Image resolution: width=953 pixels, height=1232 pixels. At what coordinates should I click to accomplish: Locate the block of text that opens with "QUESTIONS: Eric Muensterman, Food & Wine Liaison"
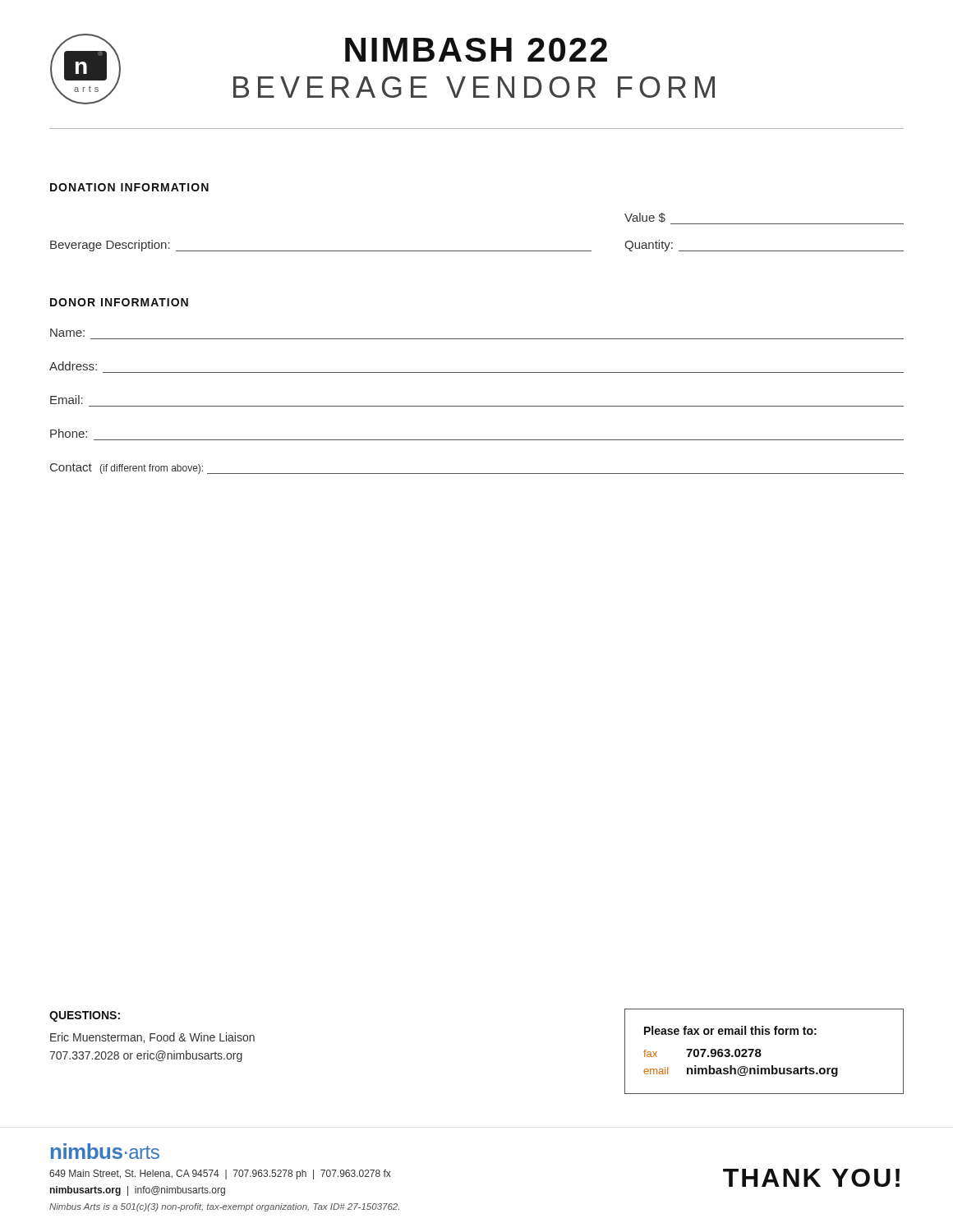(85, 1016)
